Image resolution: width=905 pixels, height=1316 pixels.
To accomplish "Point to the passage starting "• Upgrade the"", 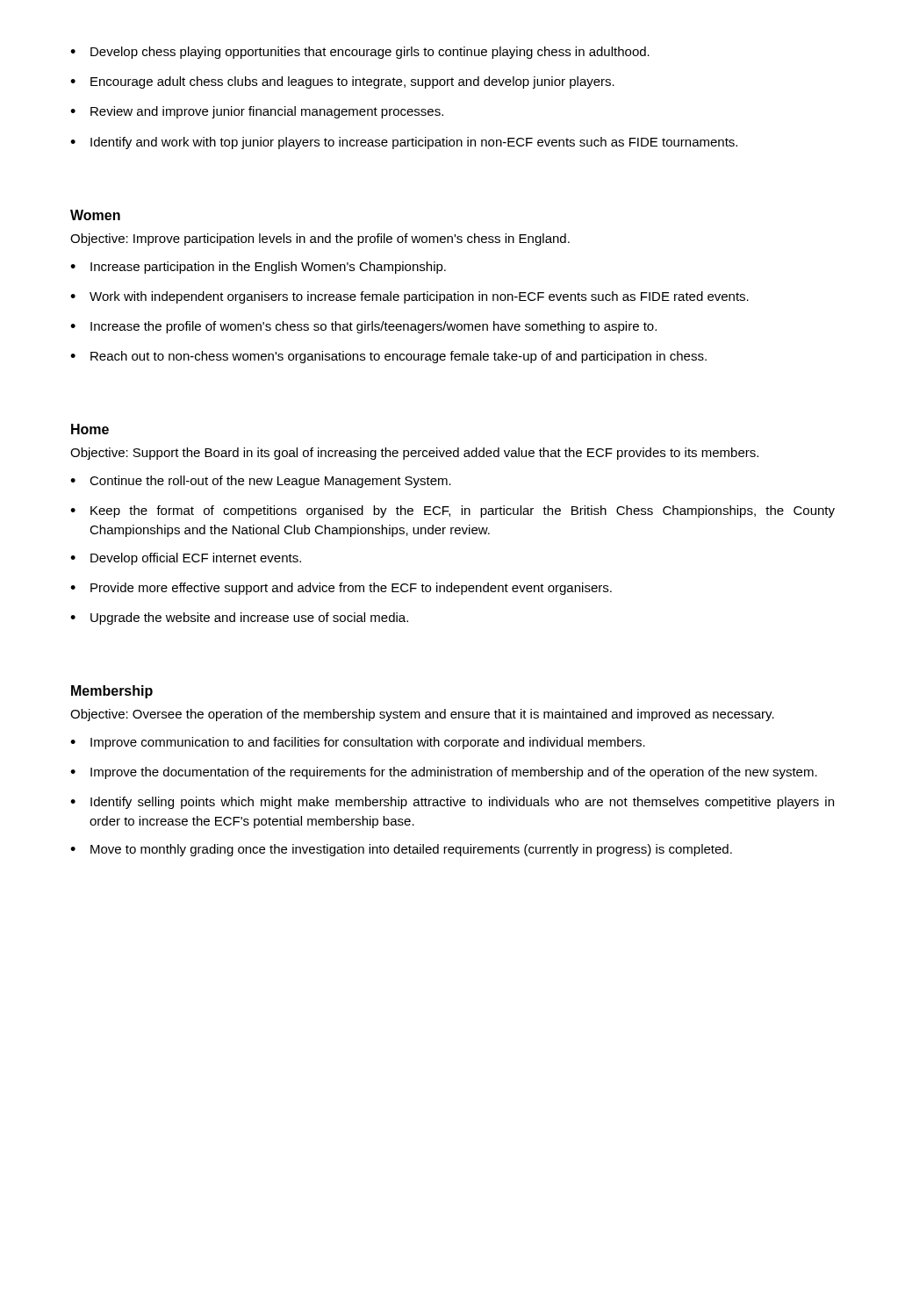I will click(x=239, y=619).
